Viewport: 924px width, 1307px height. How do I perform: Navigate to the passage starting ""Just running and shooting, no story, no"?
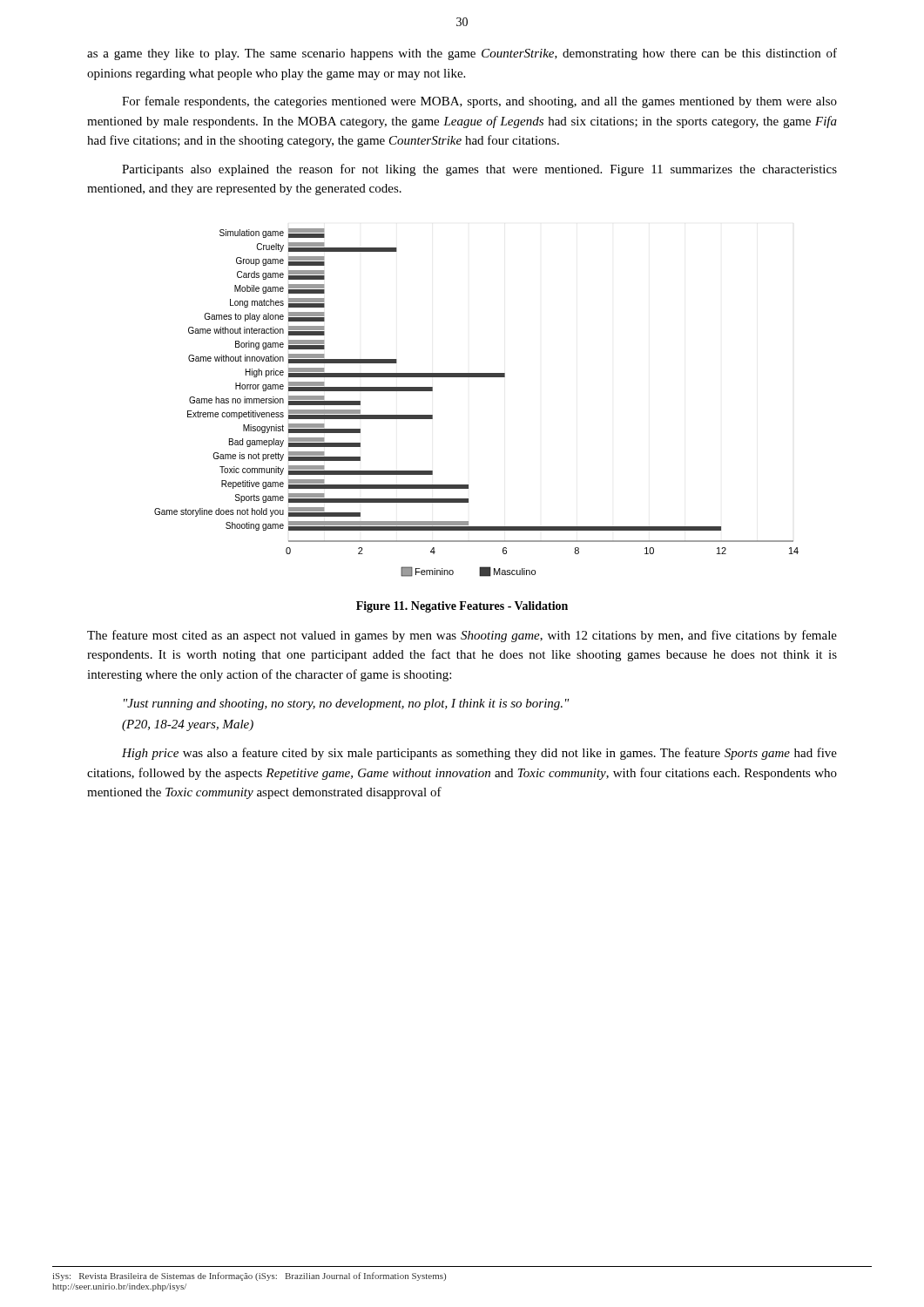(x=346, y=714)
